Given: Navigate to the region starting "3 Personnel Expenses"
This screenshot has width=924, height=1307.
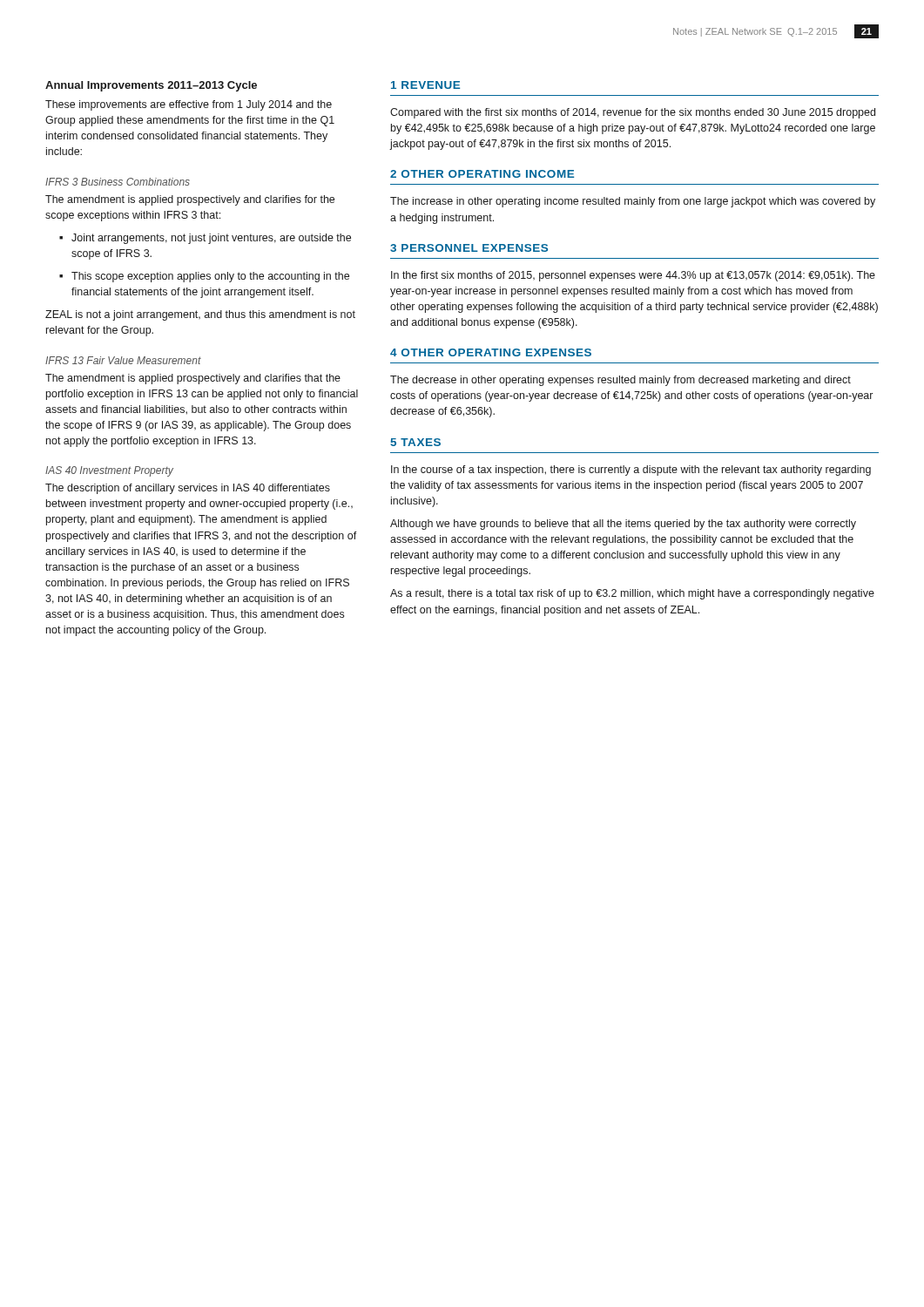Looking at the screenshot, I should click(470, 248).
